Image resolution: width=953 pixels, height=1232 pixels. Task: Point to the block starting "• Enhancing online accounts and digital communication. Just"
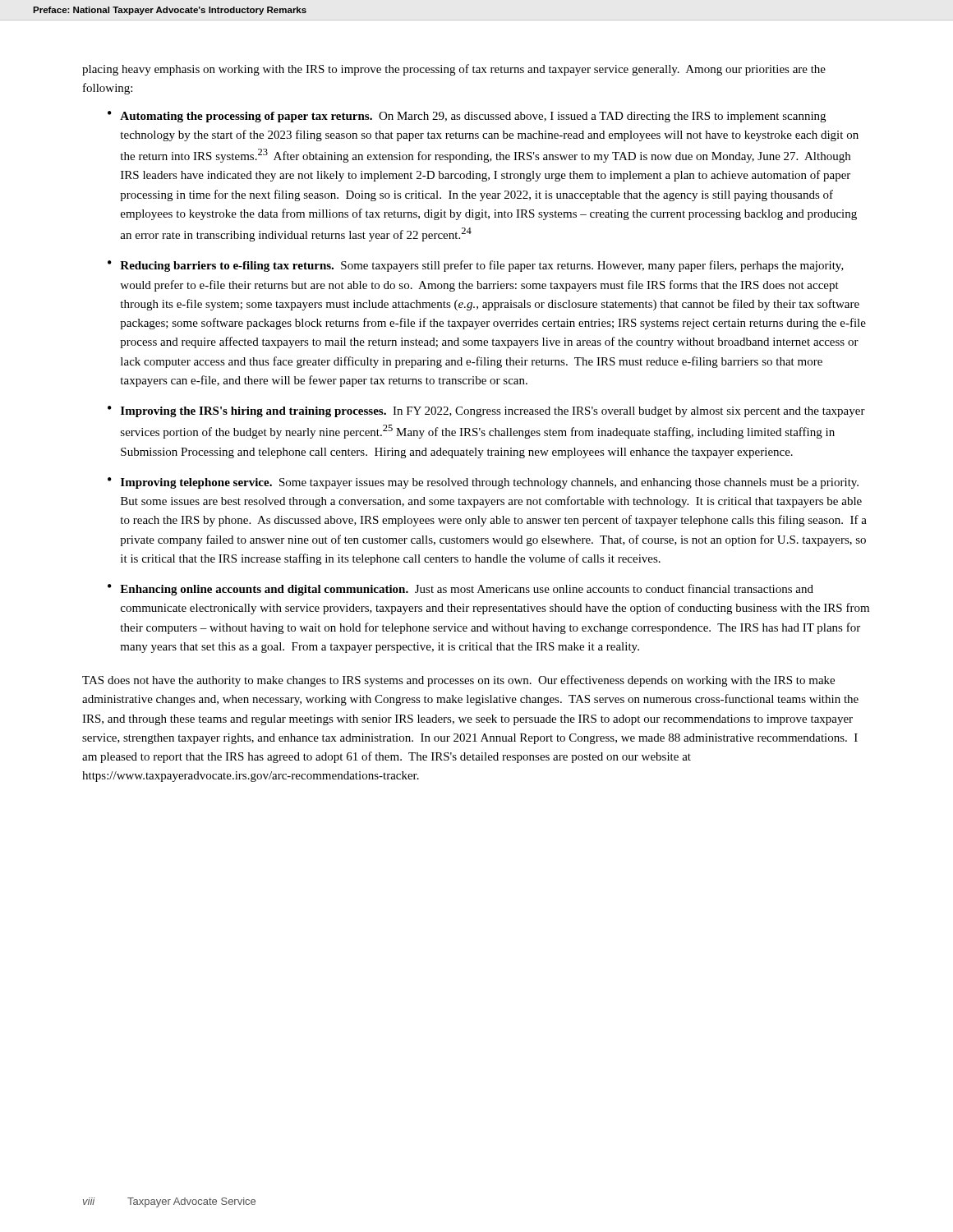[x=489, y=618]
